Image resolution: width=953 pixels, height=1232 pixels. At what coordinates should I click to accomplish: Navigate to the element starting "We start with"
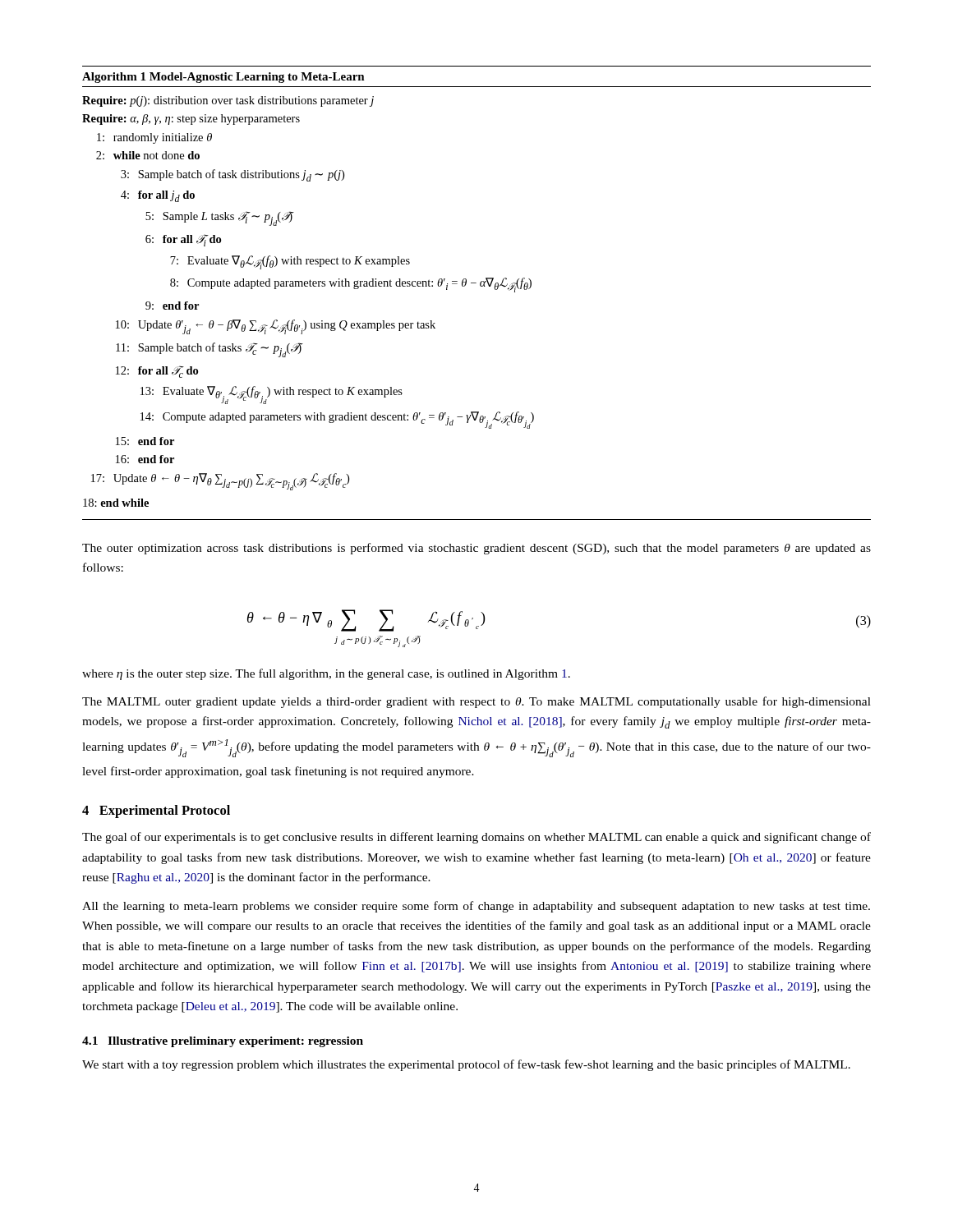(466, 1064)
